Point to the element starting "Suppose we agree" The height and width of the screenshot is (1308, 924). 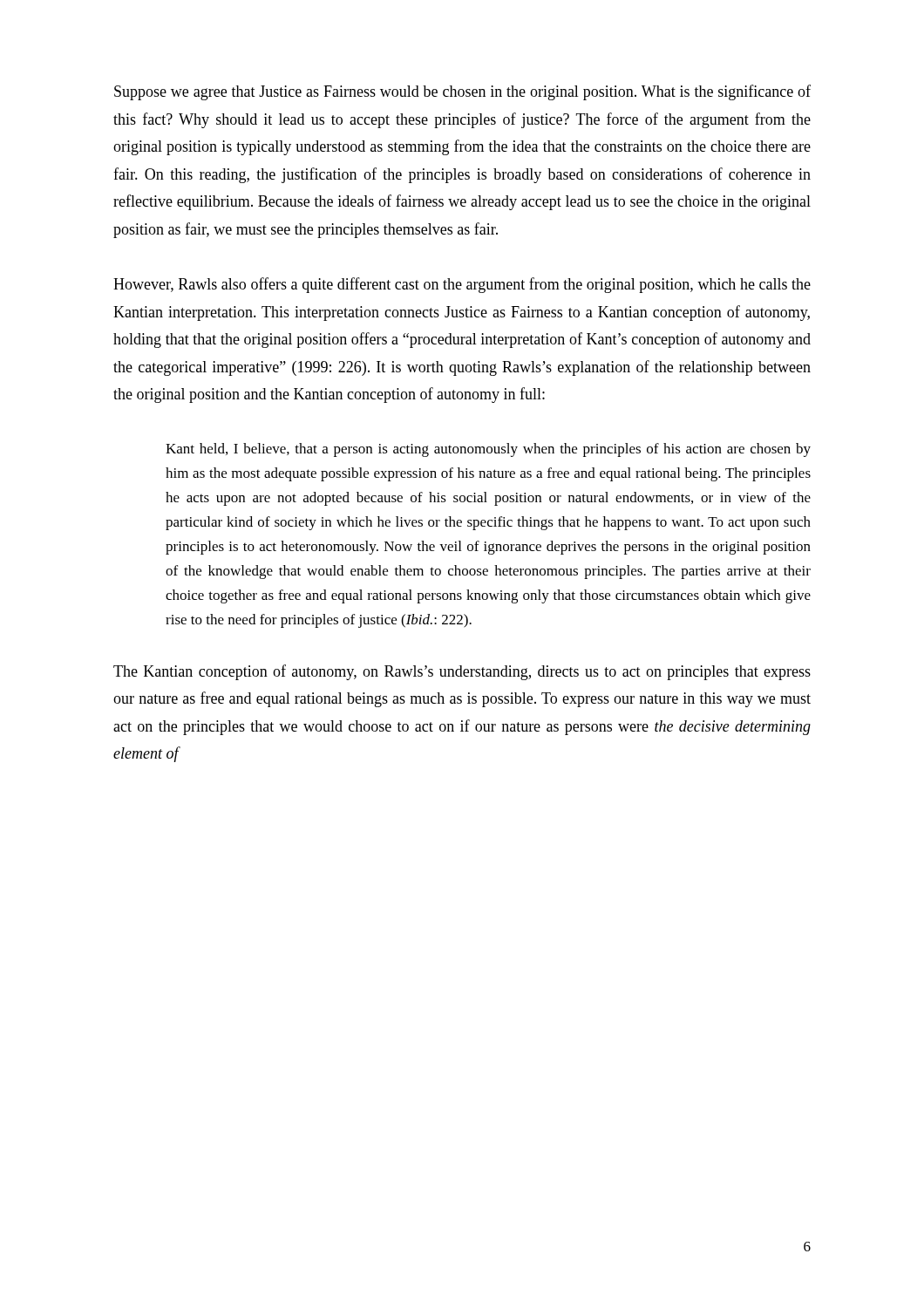tap(462, 160)
